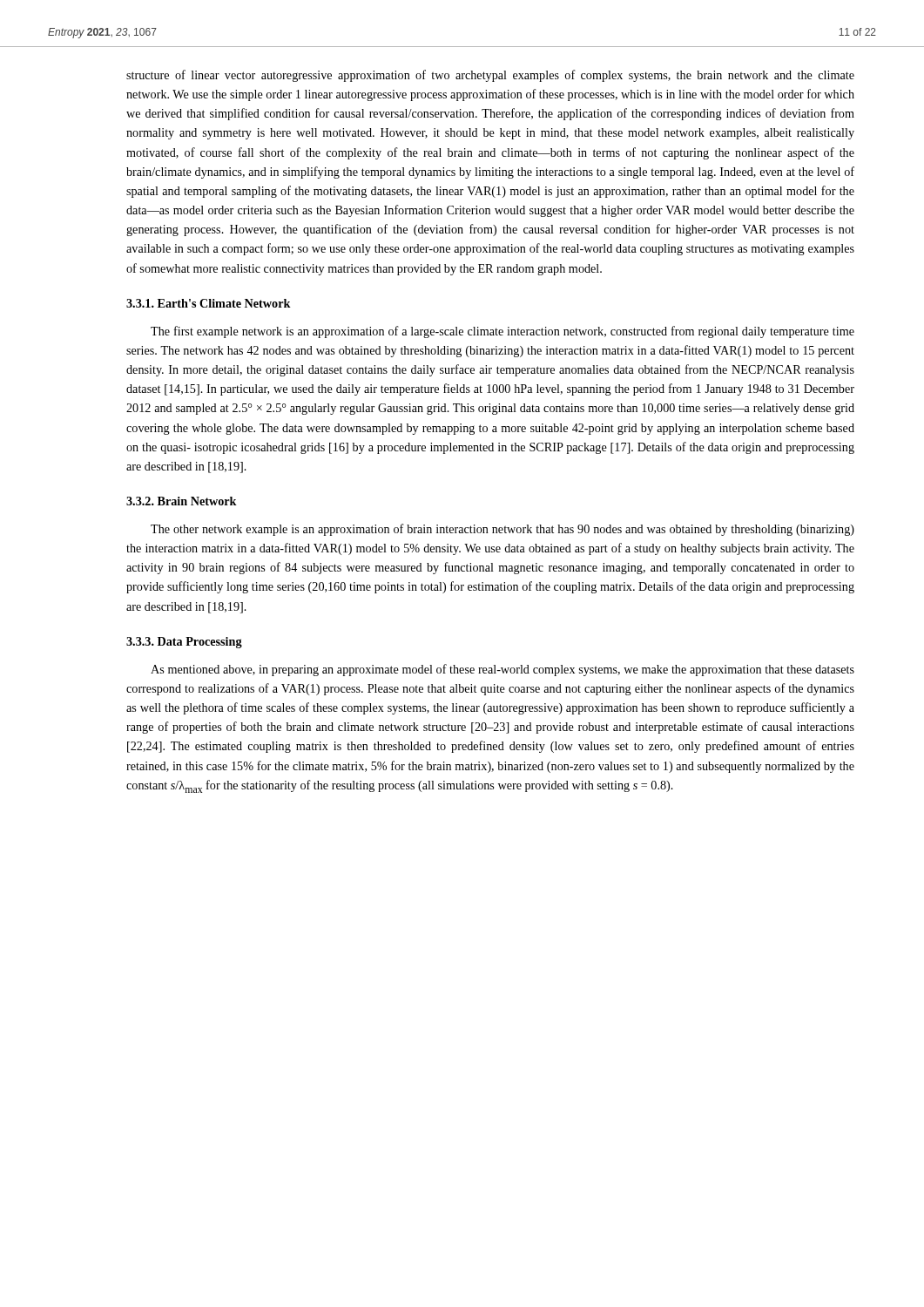Find the block starting "3.3.2. Brain Network"
This screenshot has width=924, height=1307.
click(181, 501)
